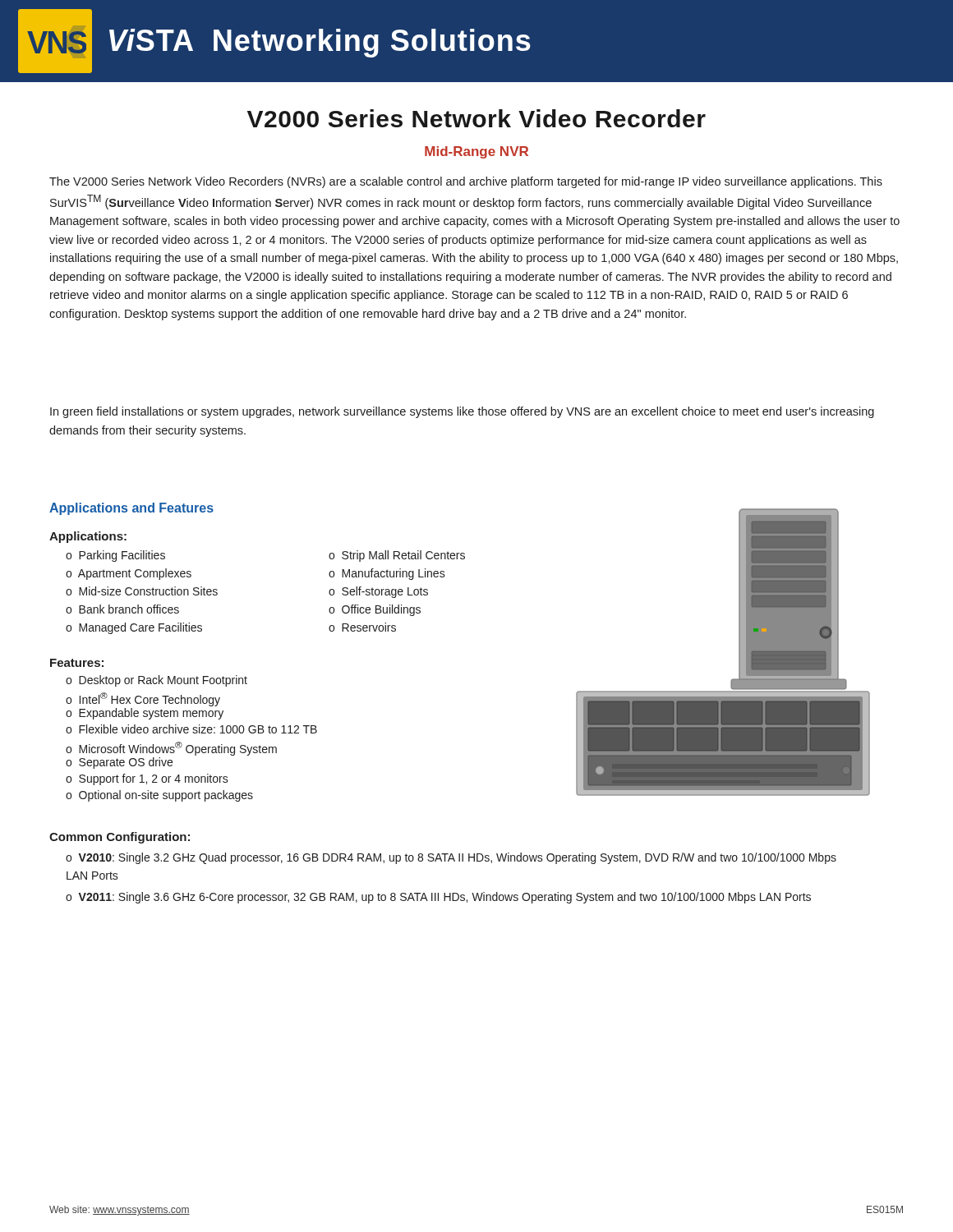This screenshot has width=953, height=1232.
Task: Click on the region starting "o Managed Care Facilities"
Action: click(x=134, y=628)
